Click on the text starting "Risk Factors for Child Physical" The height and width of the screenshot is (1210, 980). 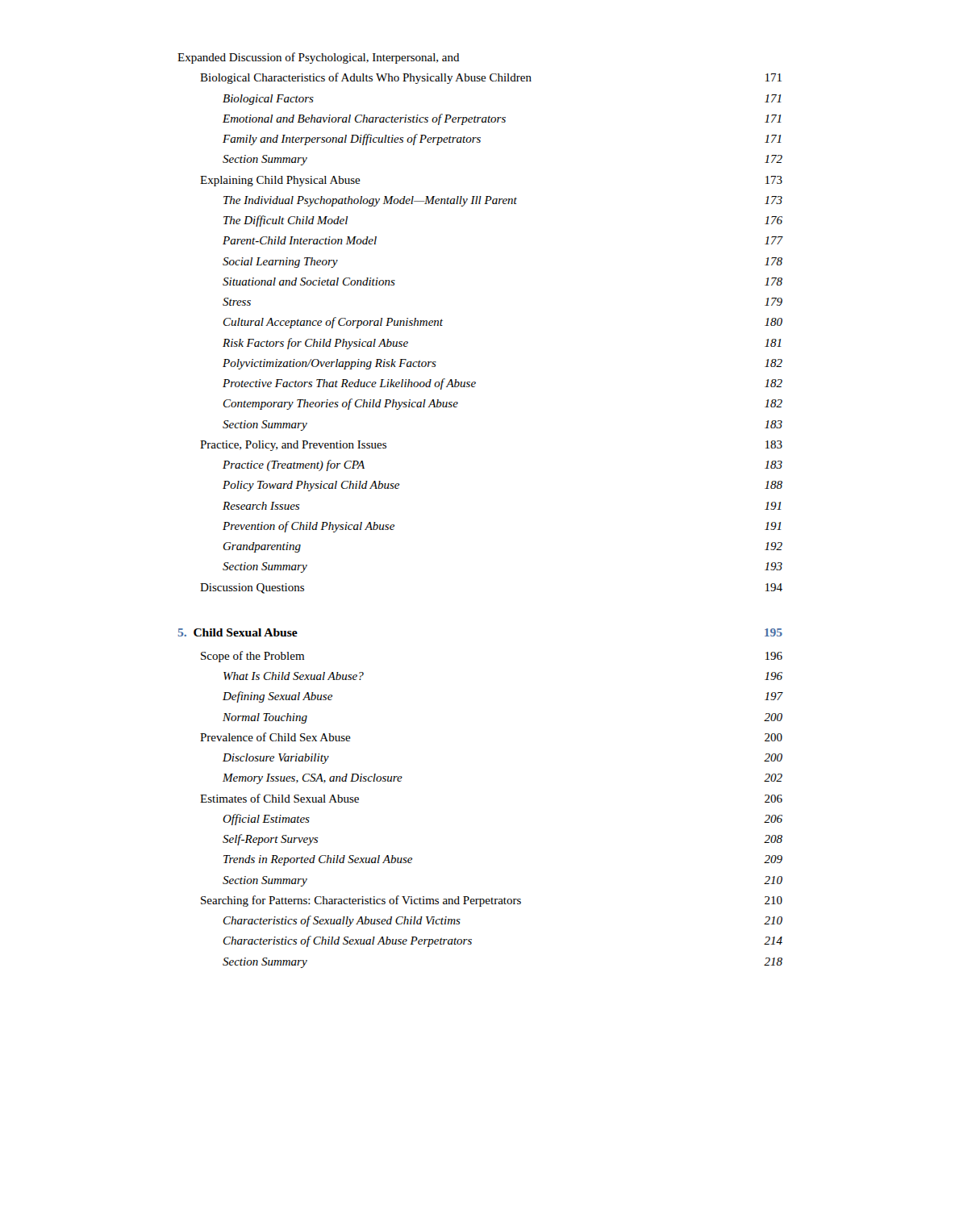tap(311, 345)
